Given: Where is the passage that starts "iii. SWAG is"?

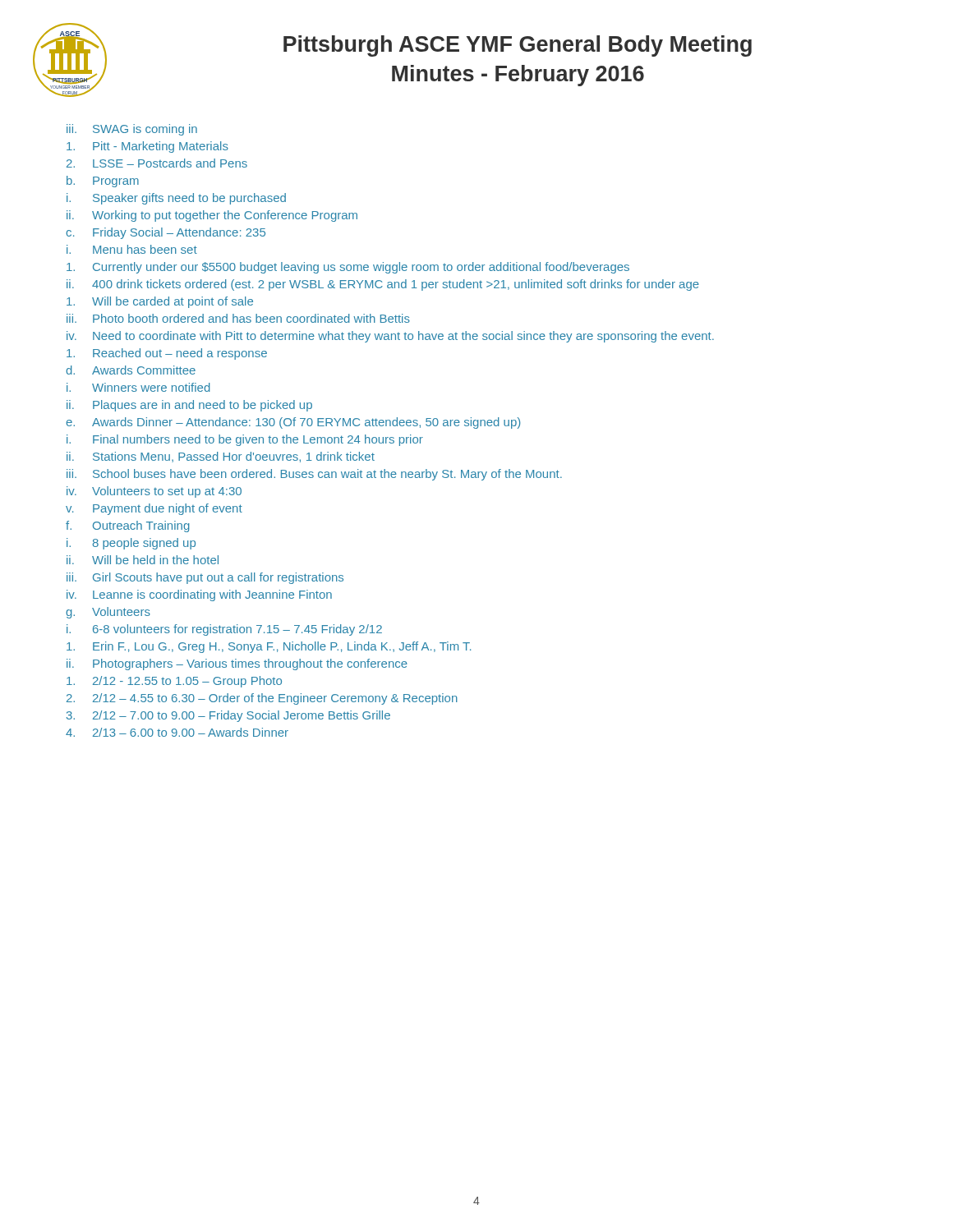Looking at the screenshot, I should 132,130.
